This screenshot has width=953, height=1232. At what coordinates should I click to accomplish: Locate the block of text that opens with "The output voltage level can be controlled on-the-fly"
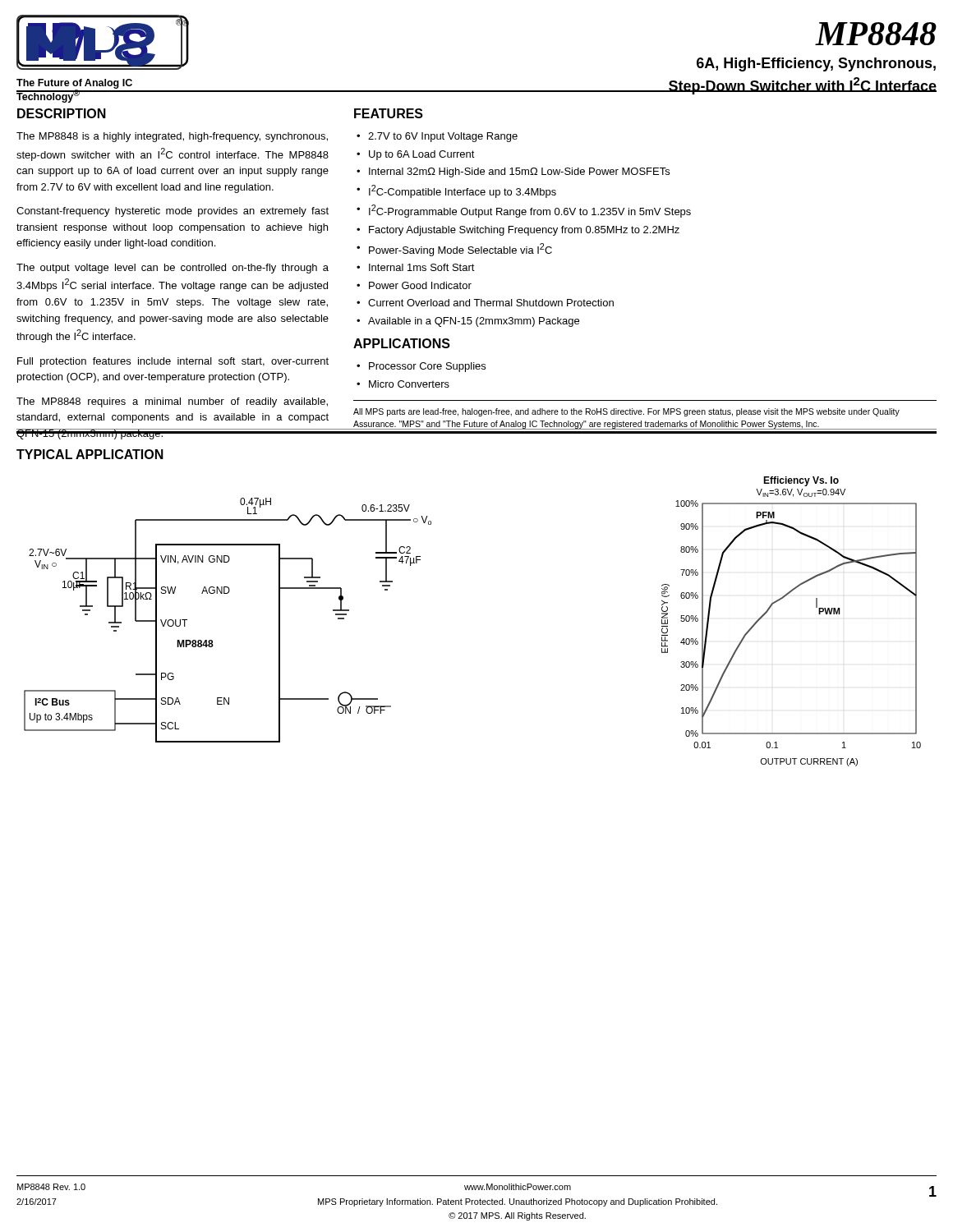click(172, 302)
